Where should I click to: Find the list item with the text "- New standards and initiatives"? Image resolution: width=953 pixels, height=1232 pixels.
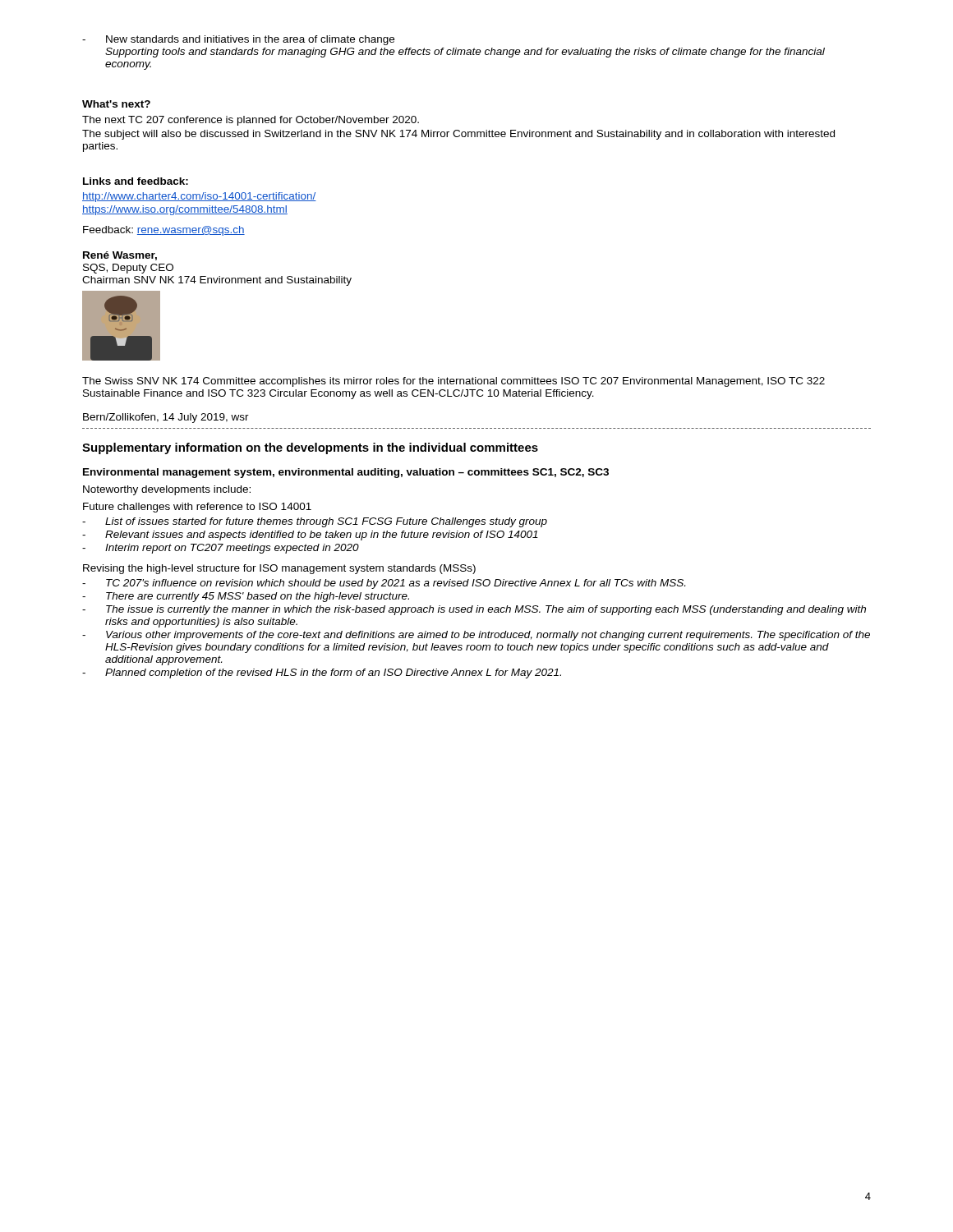[x=476, y=51]
